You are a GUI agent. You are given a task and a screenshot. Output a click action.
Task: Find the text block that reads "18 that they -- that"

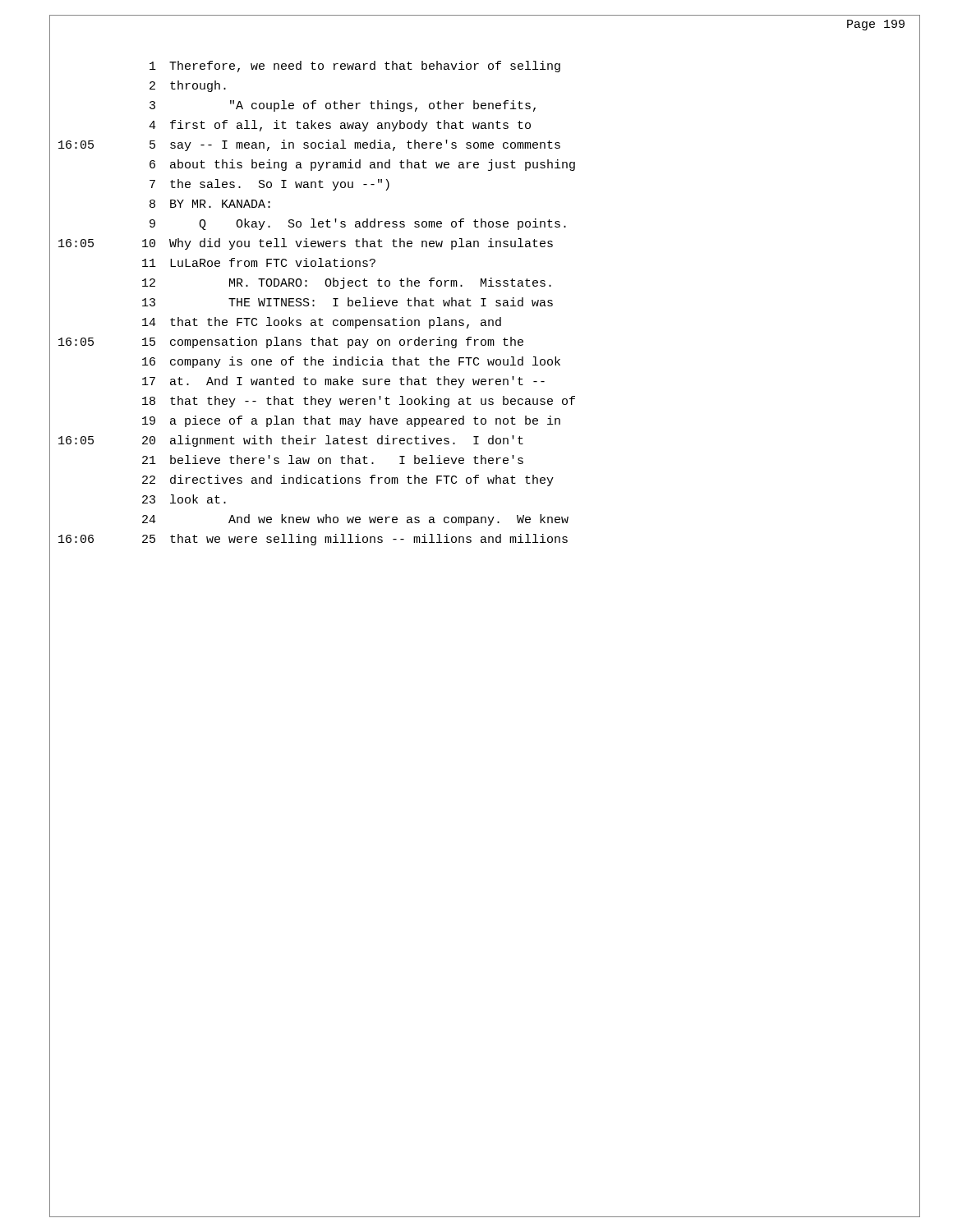512,402
